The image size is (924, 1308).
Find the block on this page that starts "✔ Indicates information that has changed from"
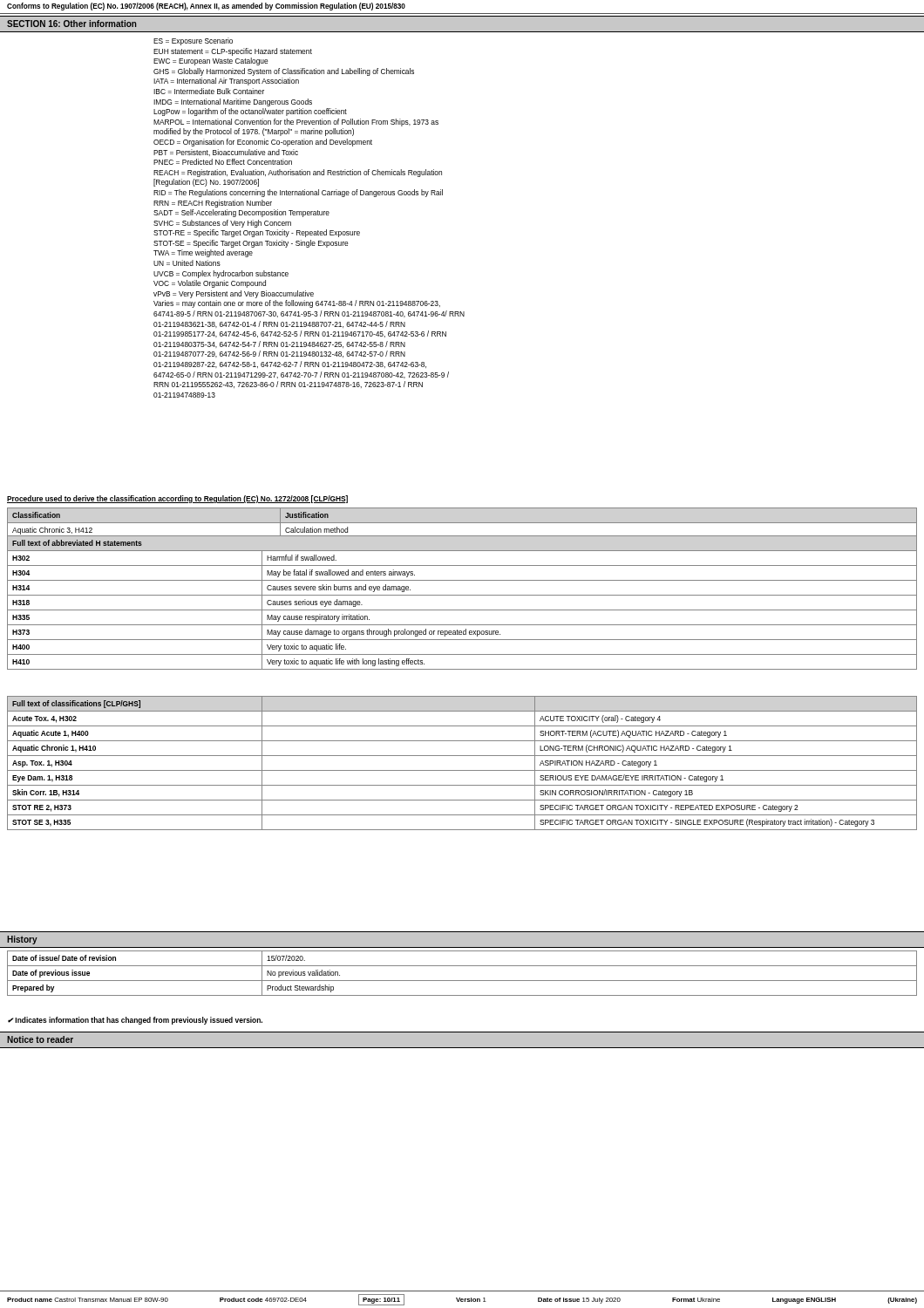135,1020
